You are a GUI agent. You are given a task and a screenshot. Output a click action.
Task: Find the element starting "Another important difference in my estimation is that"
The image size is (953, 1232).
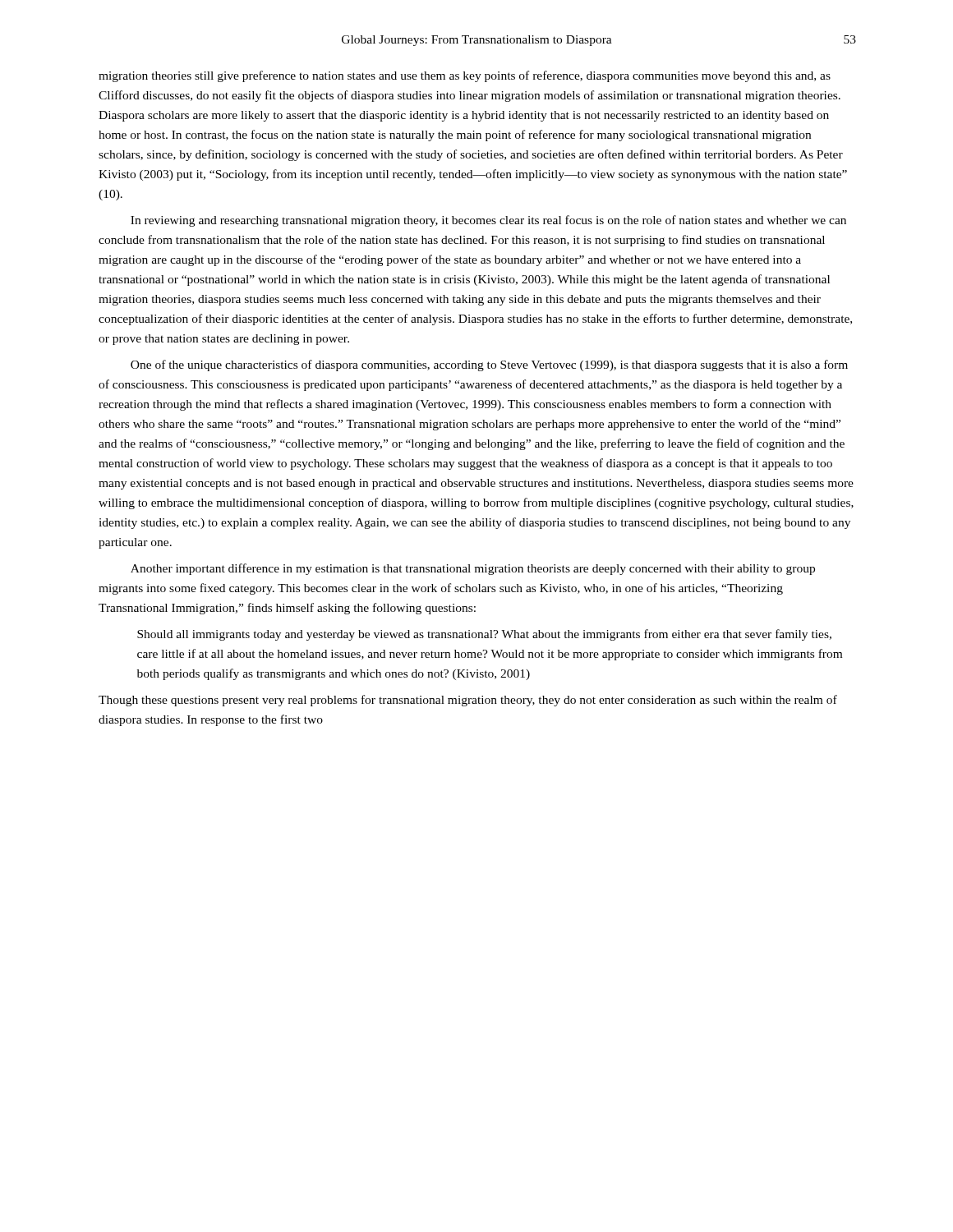click(x=476, y=588)
